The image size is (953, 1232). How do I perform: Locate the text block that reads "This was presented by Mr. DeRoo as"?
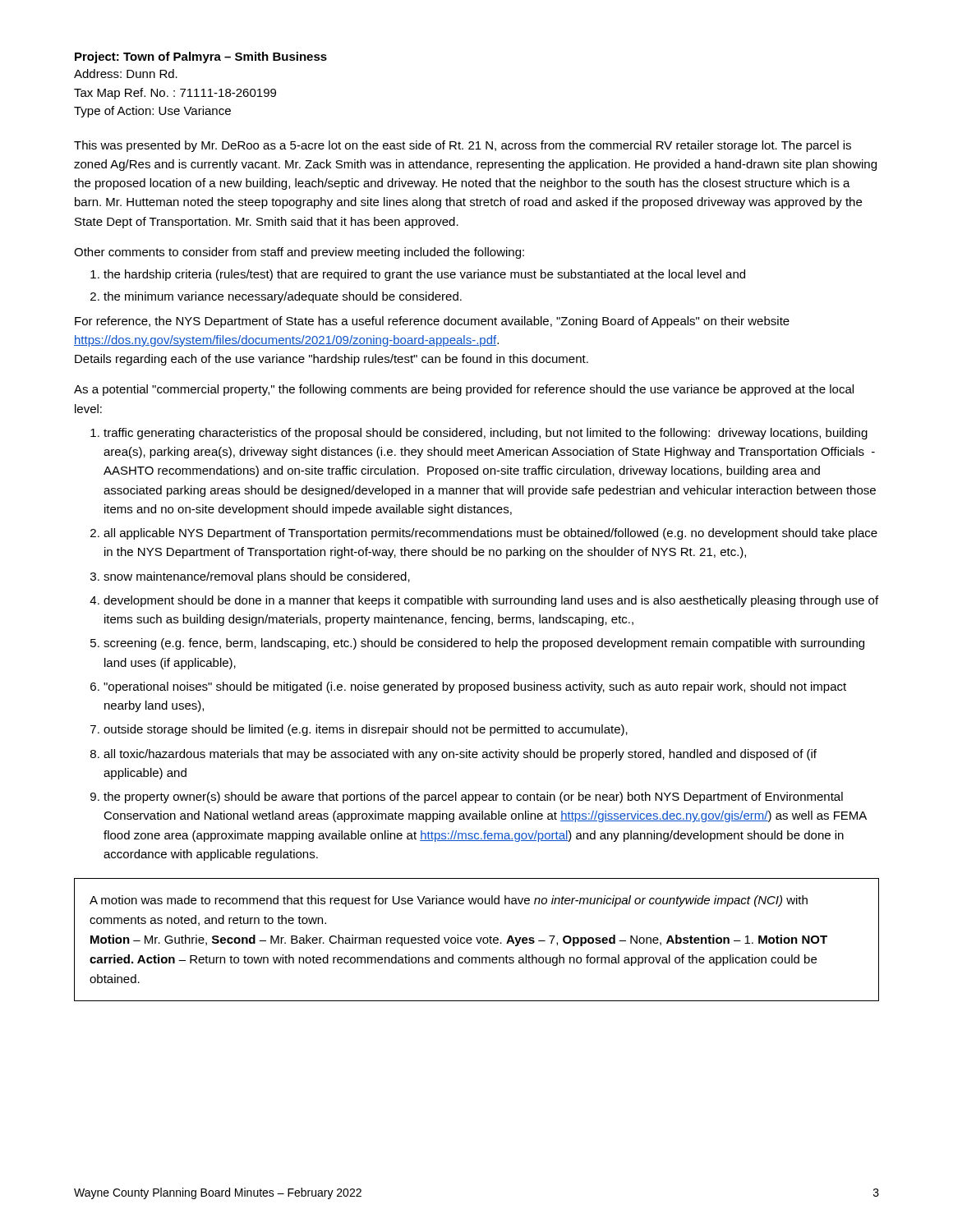[x=476, y=183]
